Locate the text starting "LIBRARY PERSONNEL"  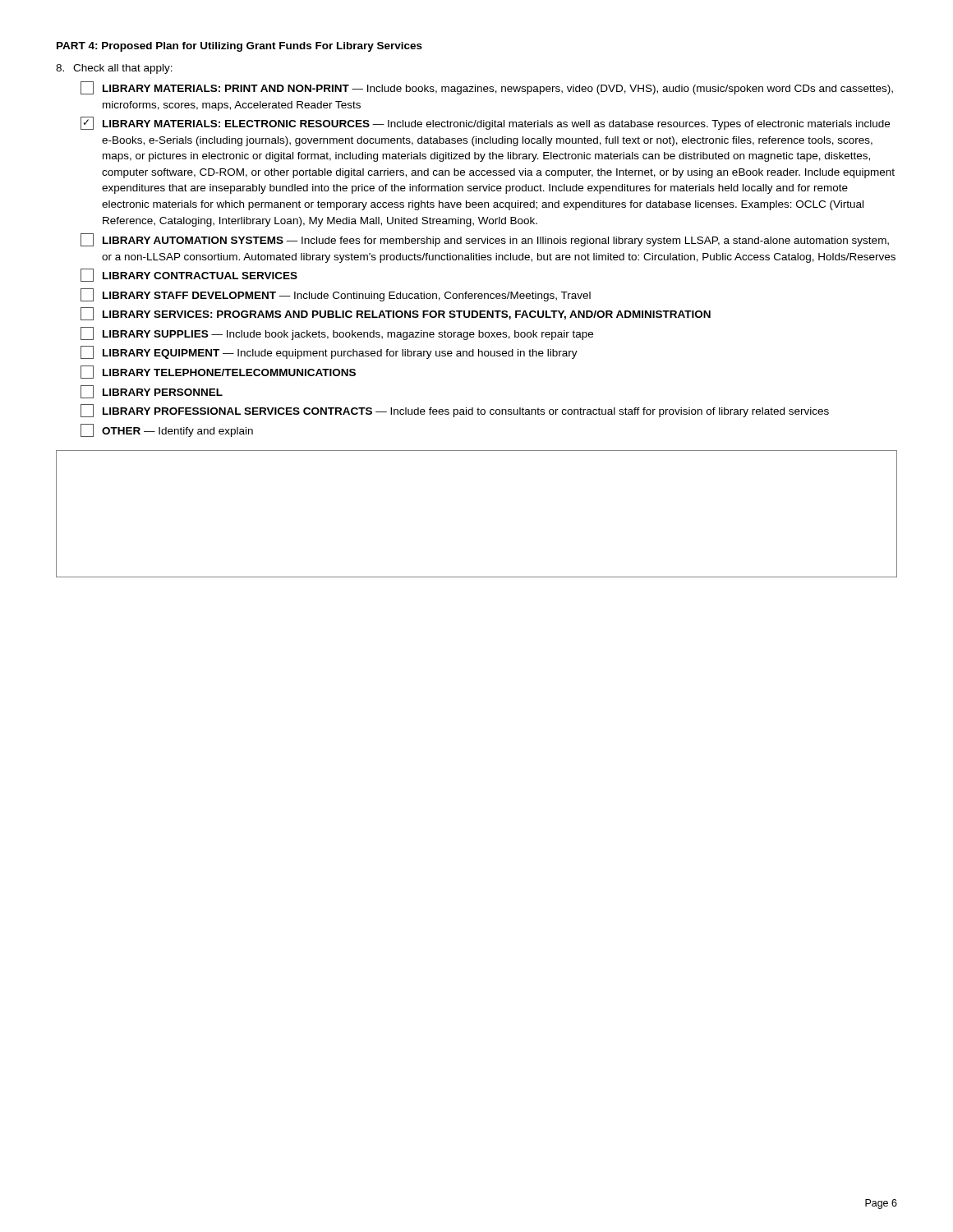tap(152, 392)
